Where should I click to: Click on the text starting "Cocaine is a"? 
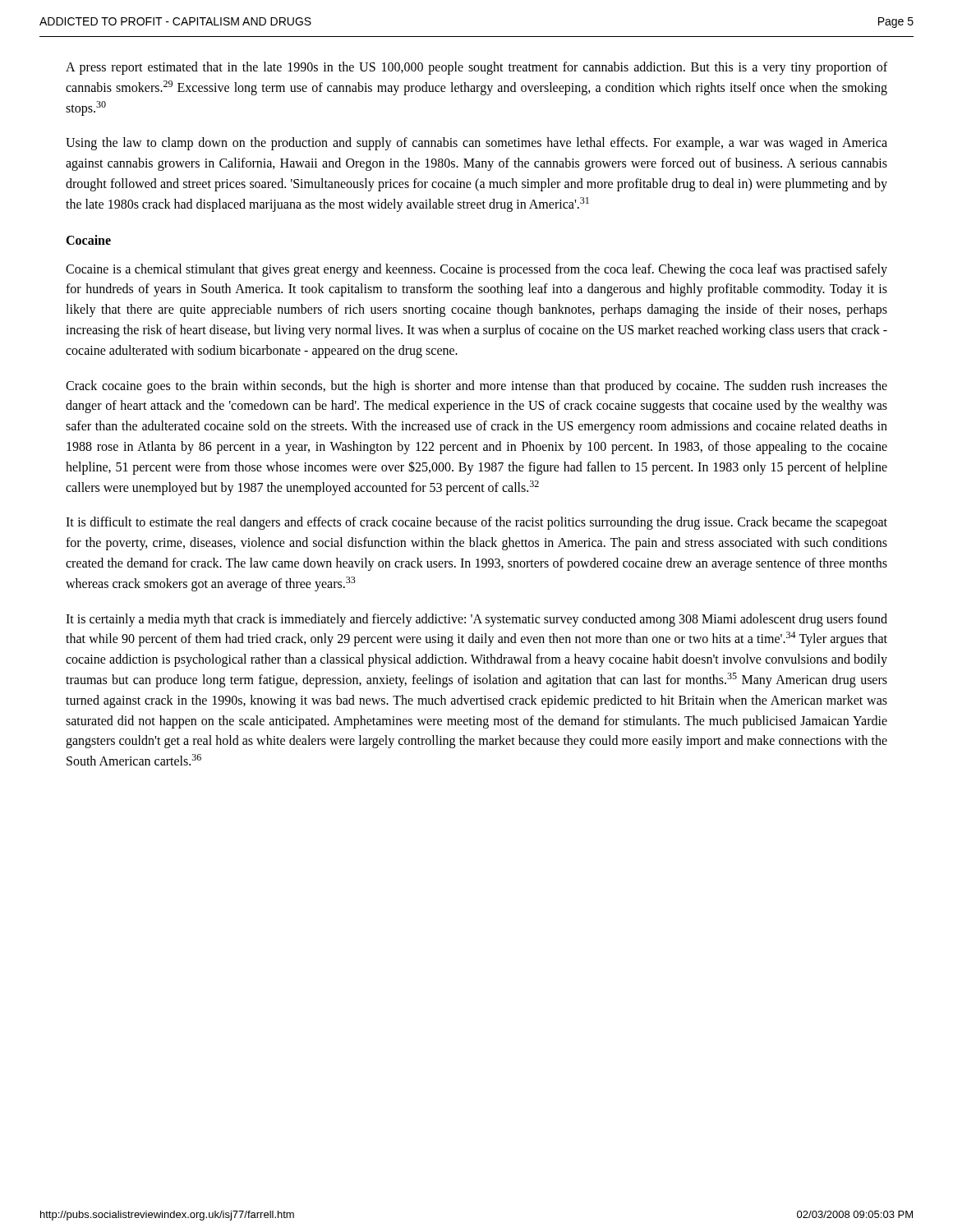476,309
